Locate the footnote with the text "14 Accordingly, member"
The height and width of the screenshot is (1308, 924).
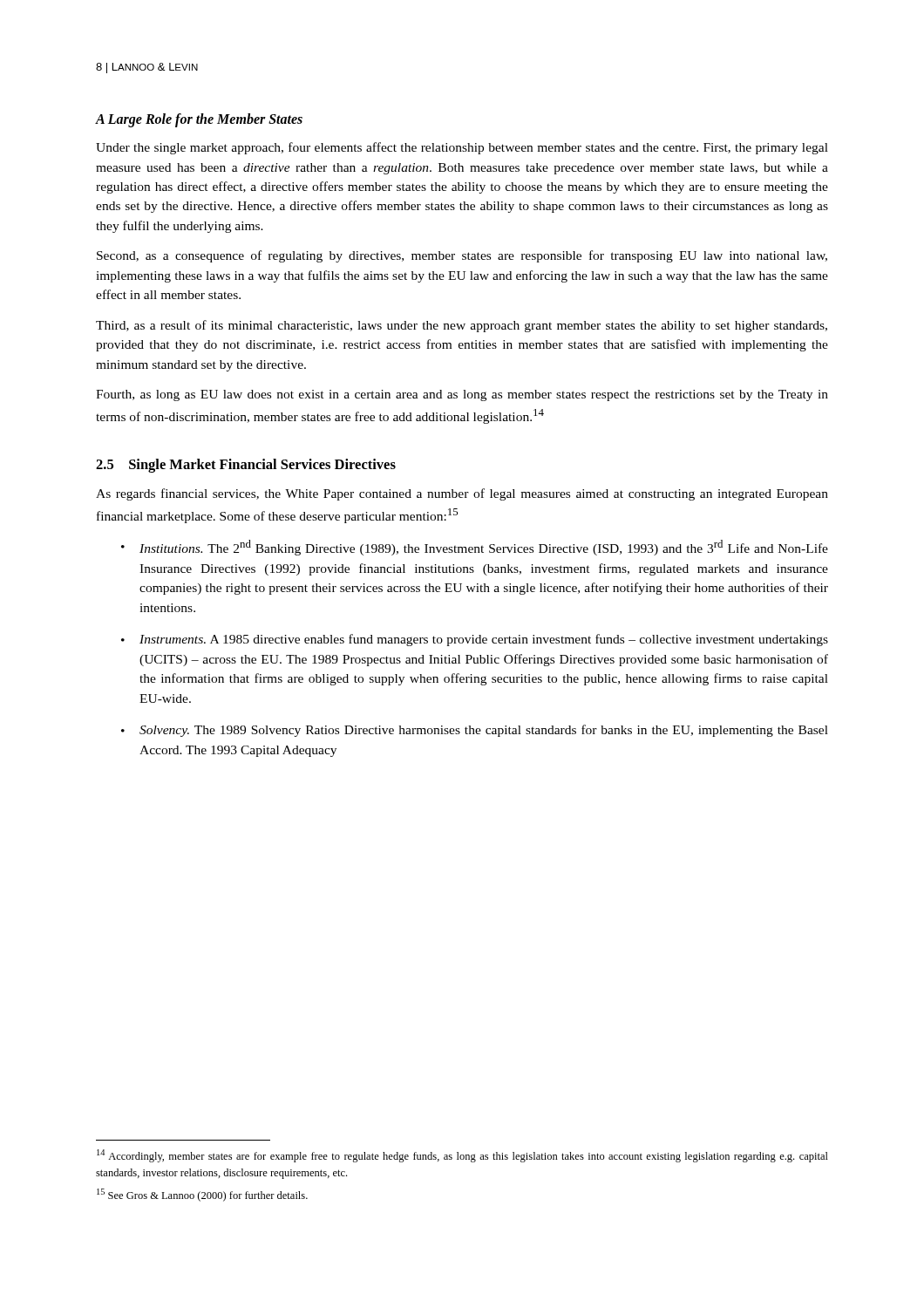tap(462, 1163)
